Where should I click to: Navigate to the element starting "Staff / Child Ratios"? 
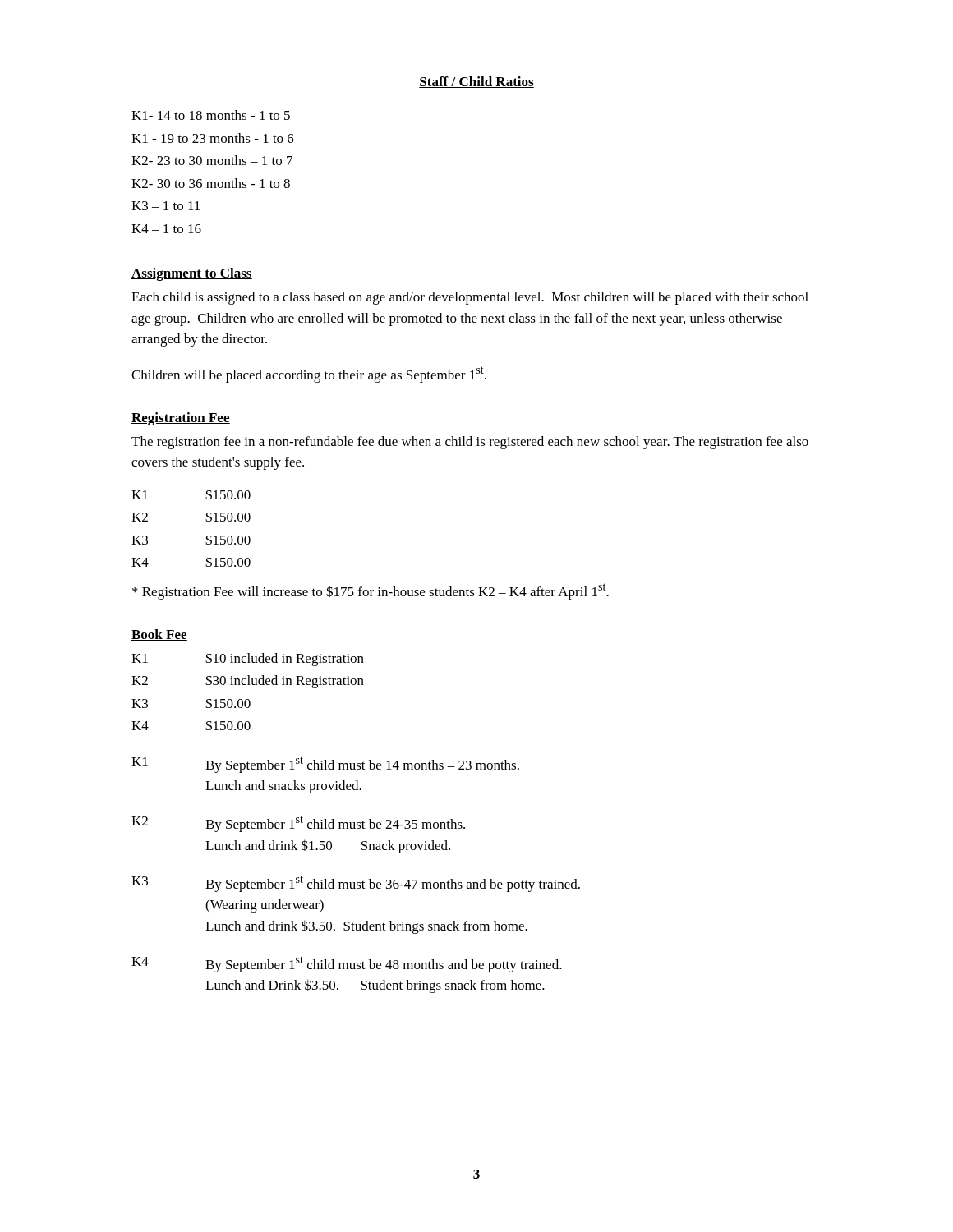476,82
